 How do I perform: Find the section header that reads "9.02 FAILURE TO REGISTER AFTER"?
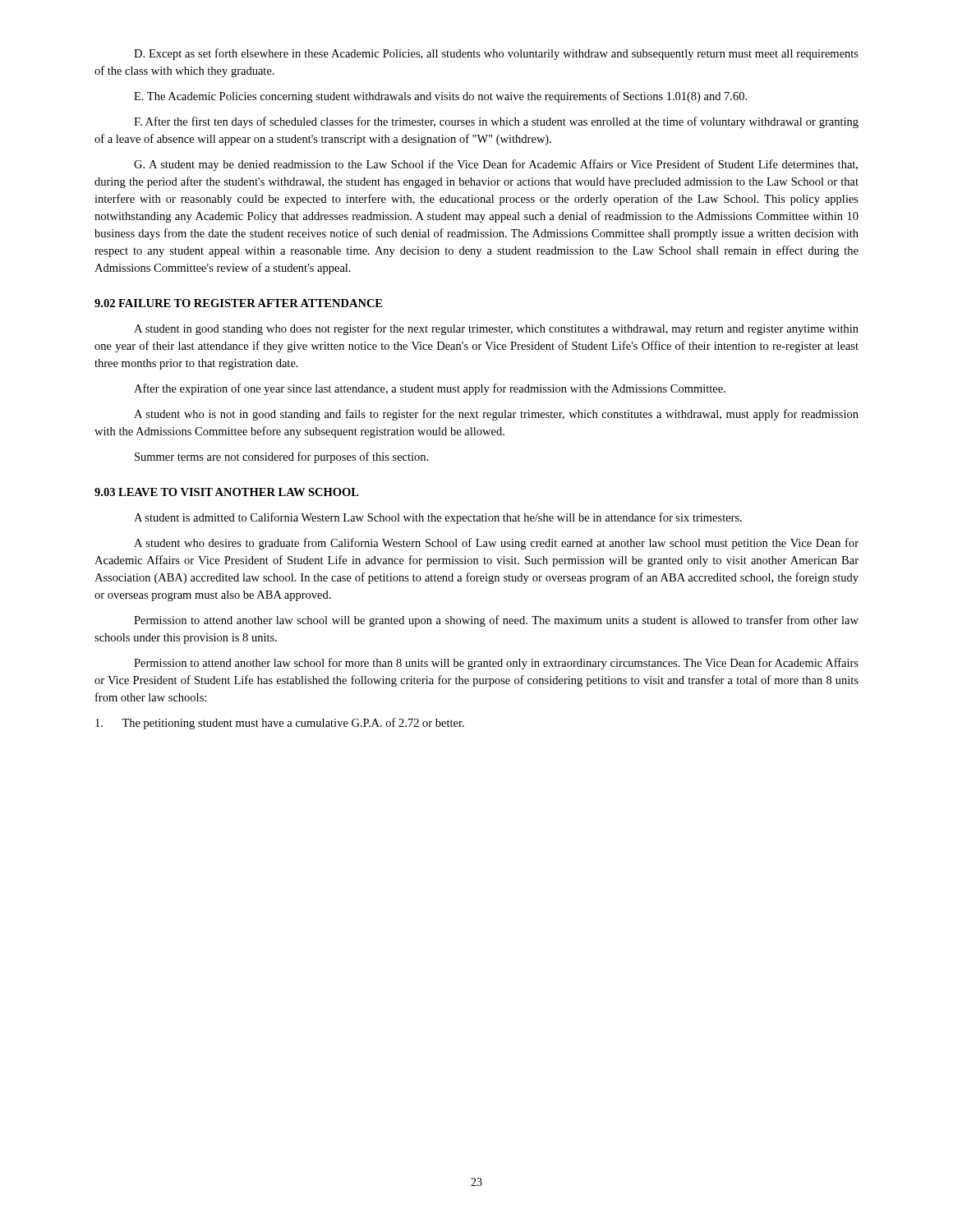(x=238, y=303)
